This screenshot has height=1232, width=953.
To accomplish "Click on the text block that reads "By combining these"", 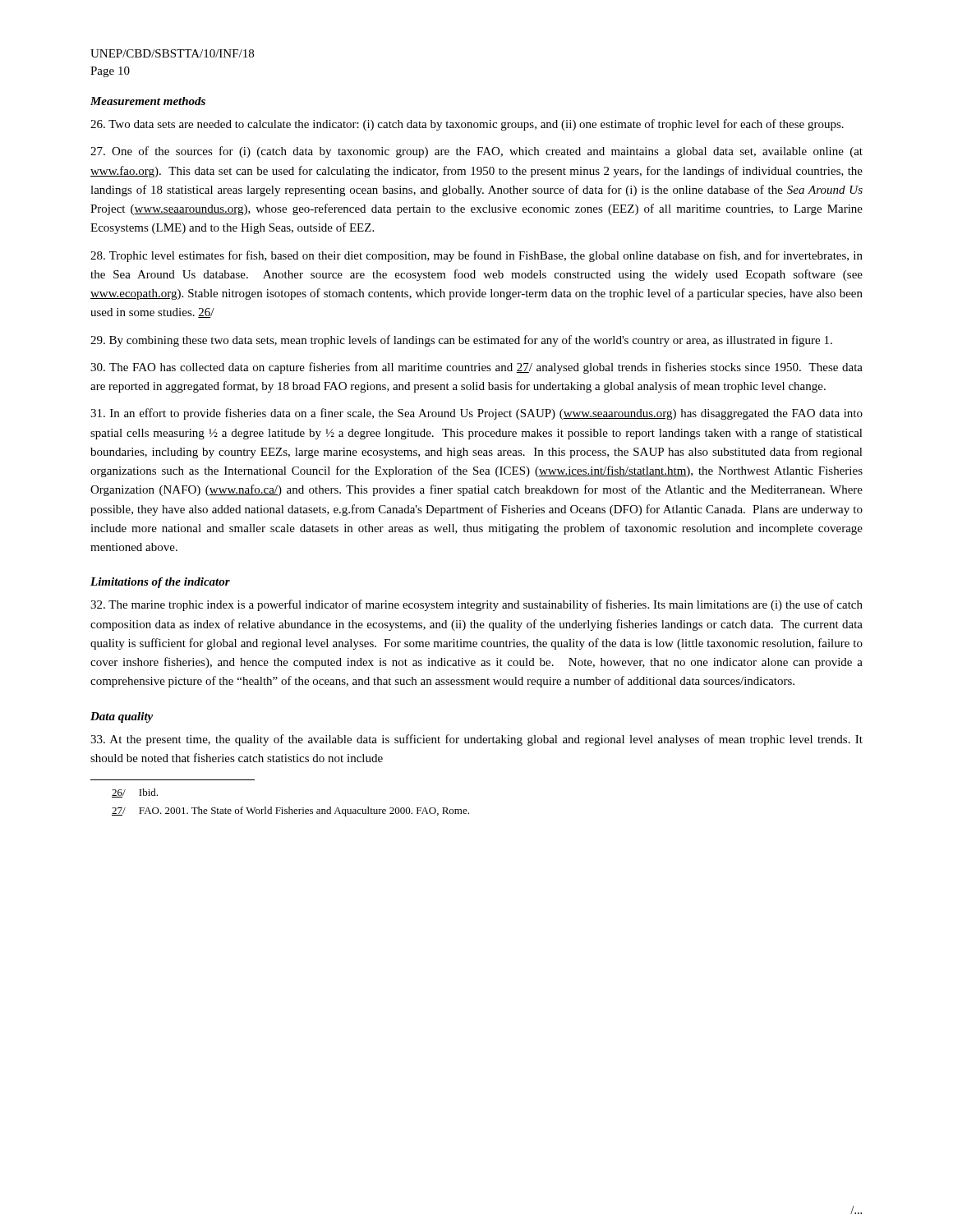I will click(462, 340).
